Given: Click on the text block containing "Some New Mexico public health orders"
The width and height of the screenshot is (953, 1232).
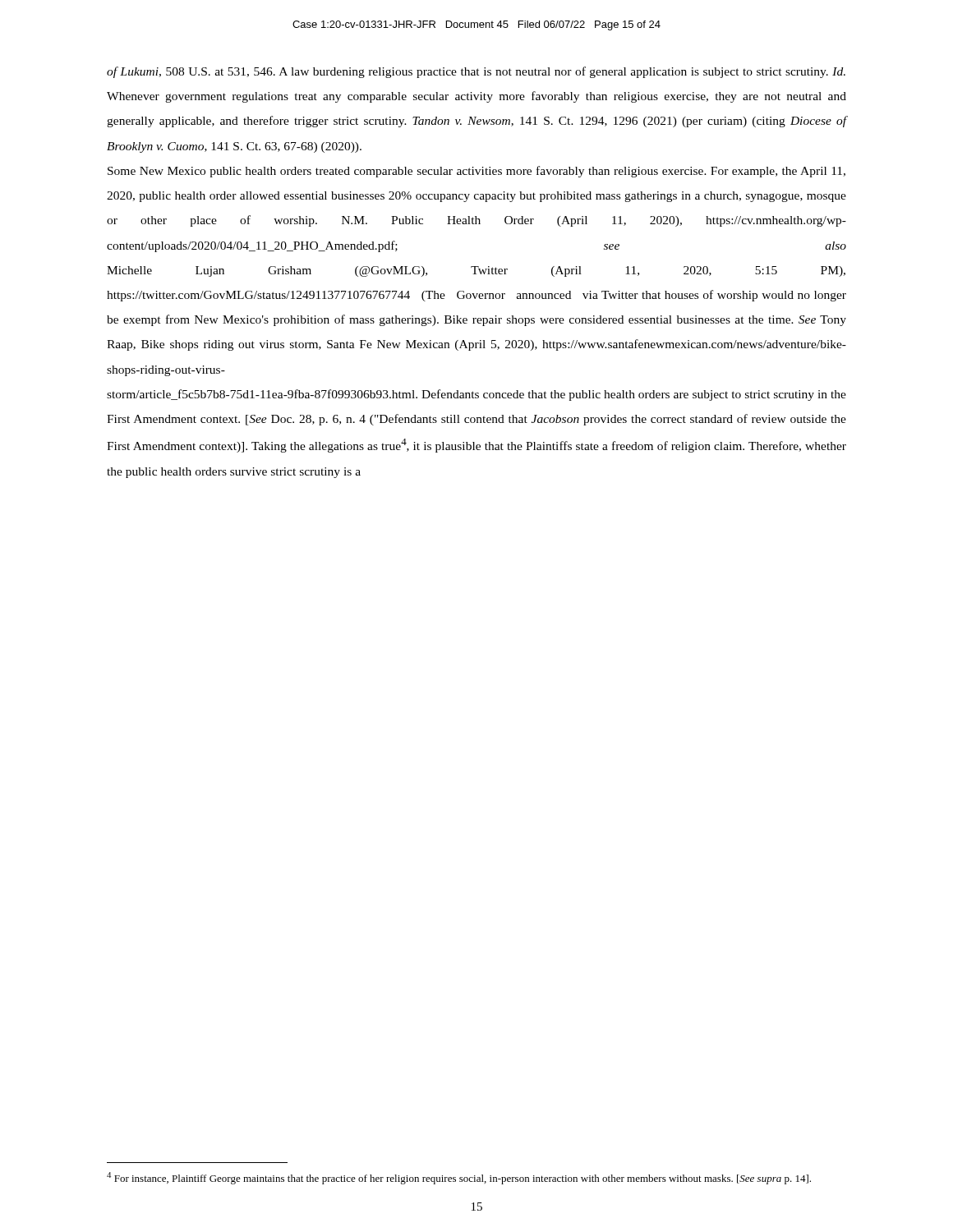Looking at the screenshot, I should pyautogui.click(x=476, y=321).
